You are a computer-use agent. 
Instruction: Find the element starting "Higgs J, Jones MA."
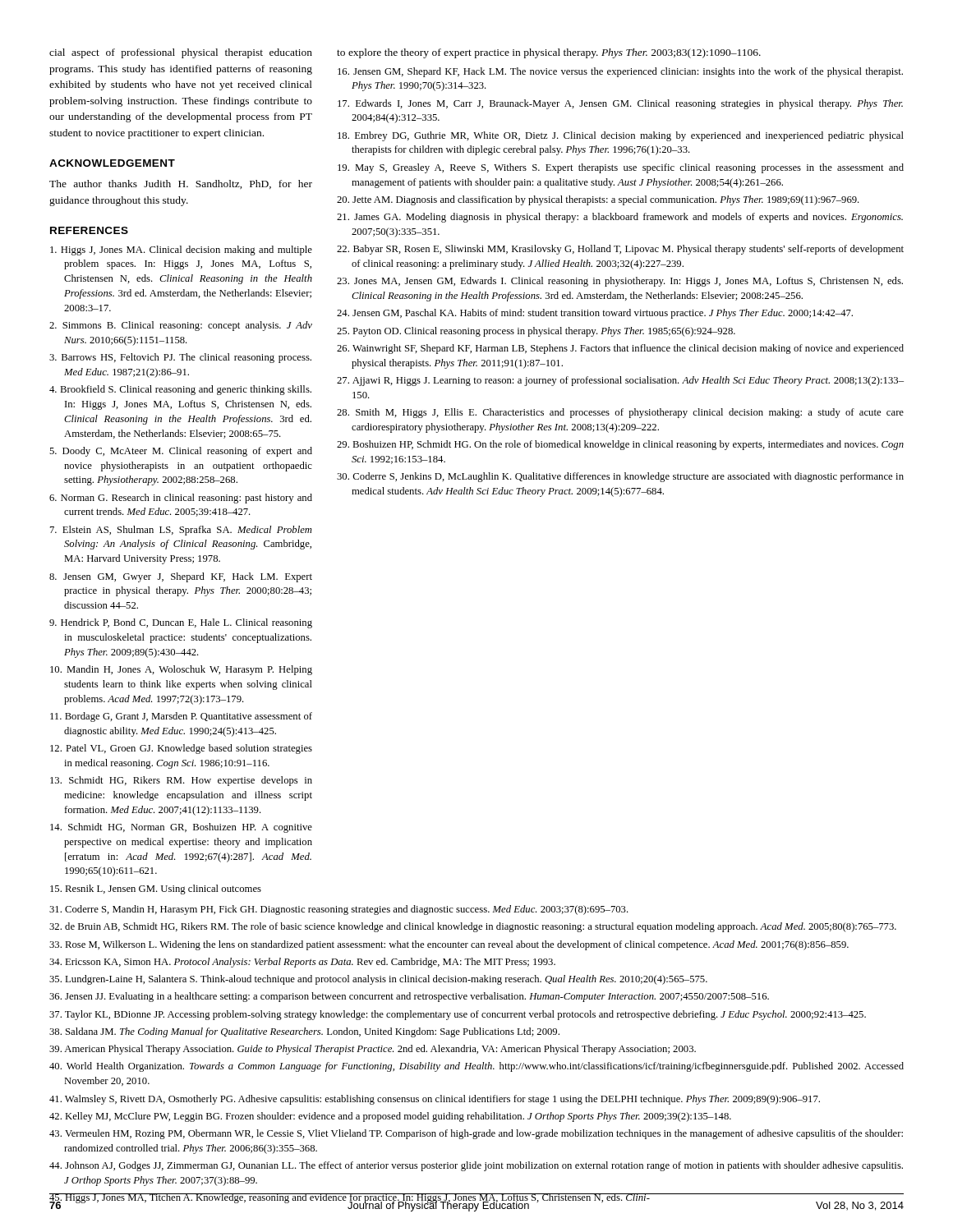181,279
